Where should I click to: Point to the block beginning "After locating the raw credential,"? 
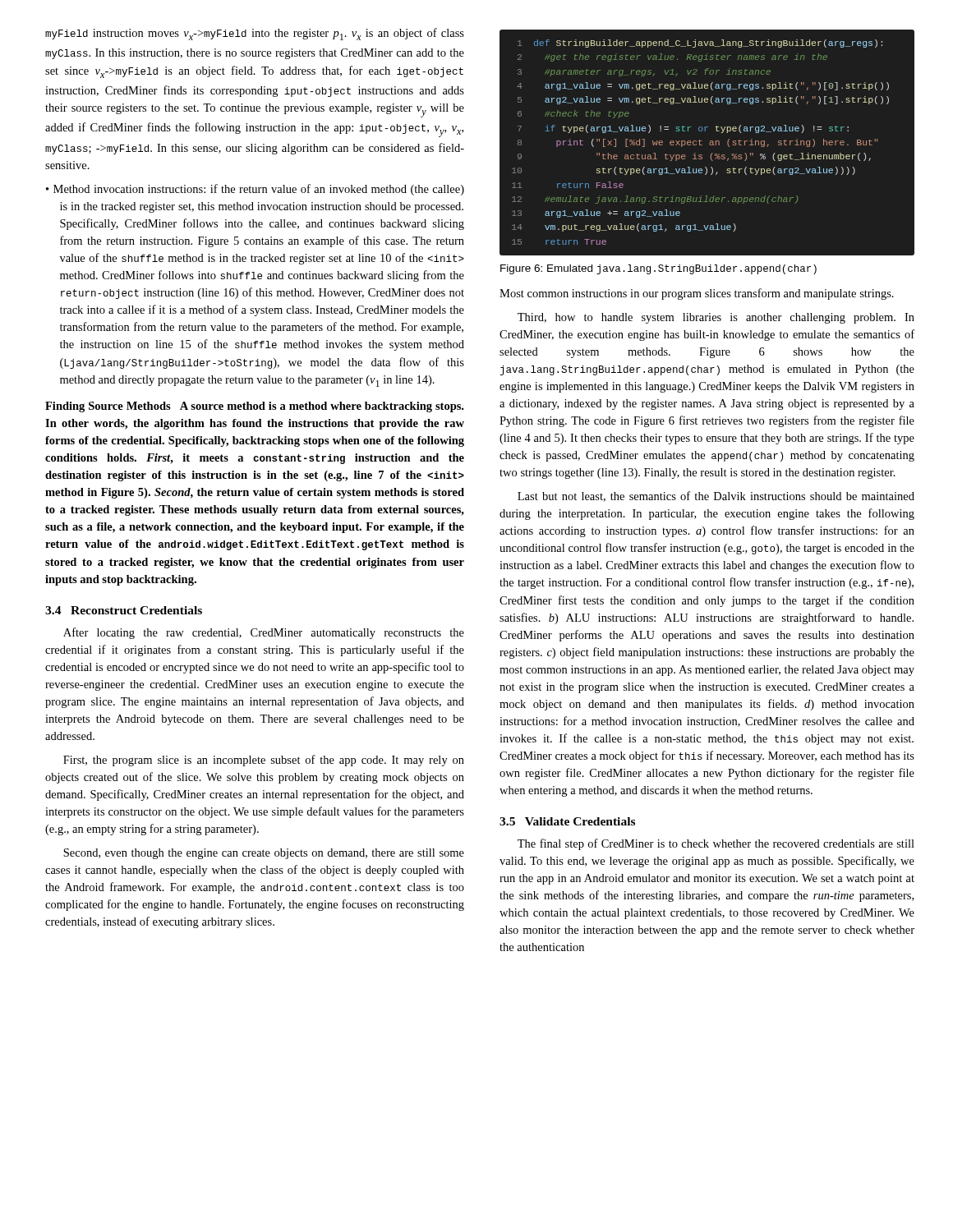point(255,777)
